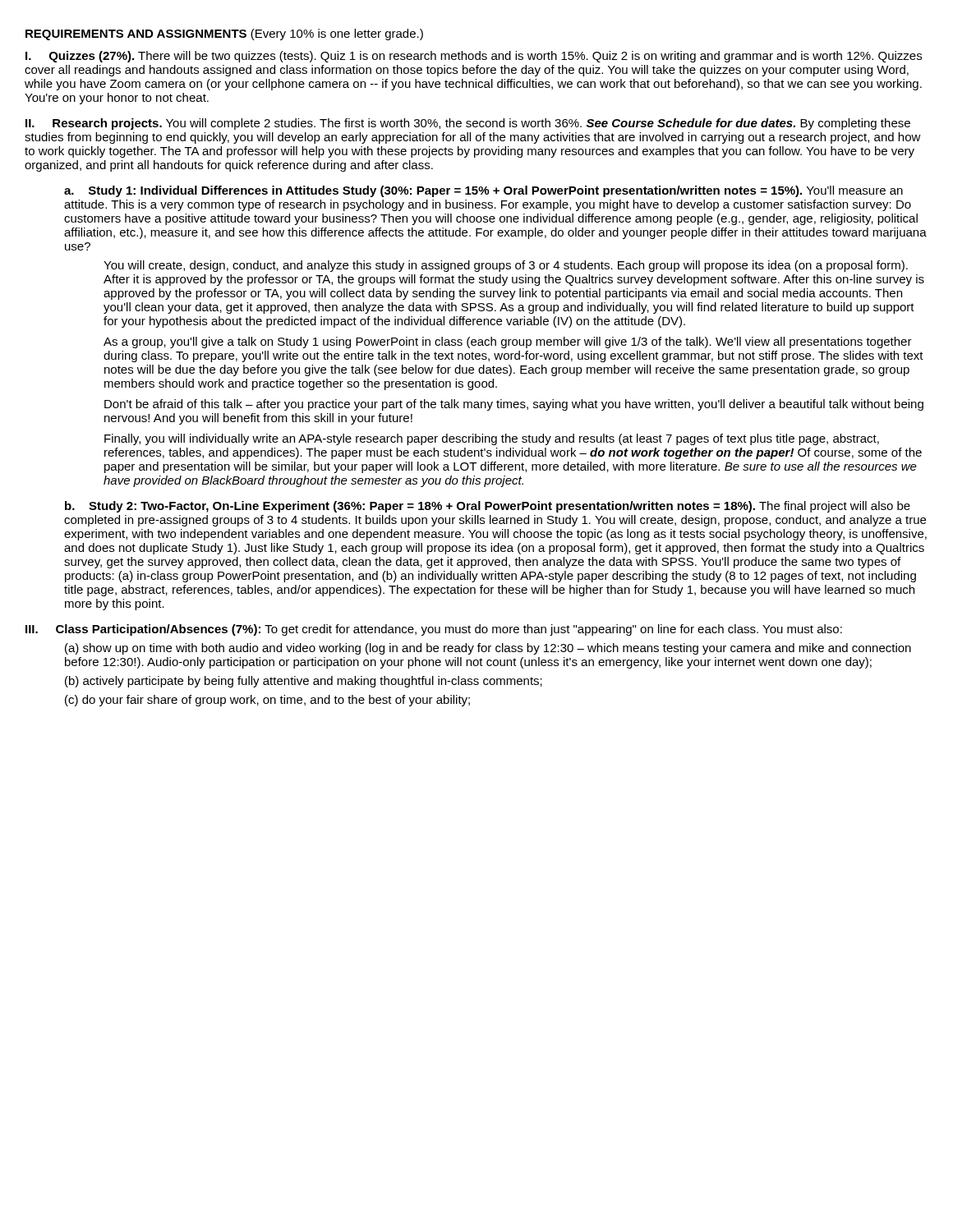Point to the block beginning "I. Quizzes (27%). There will be two quizzes"
Image resolution: width=953 pixels, height=1232 pixels.
tap(474, 76)
